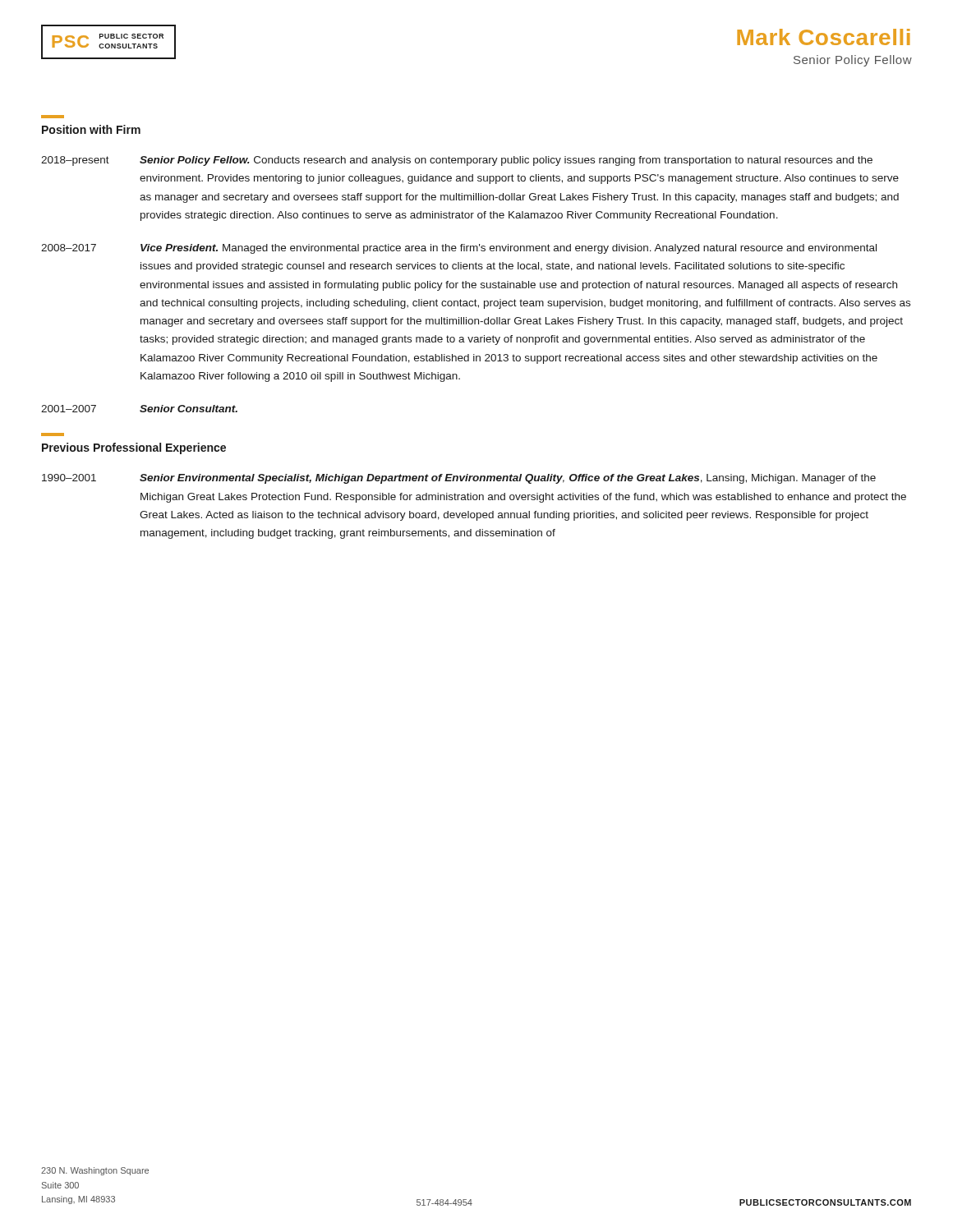
Task: Find the block on this page that starts "2018–present Senior Policy Fellow. Conducts research and analysis"
Action: [476, 188]
